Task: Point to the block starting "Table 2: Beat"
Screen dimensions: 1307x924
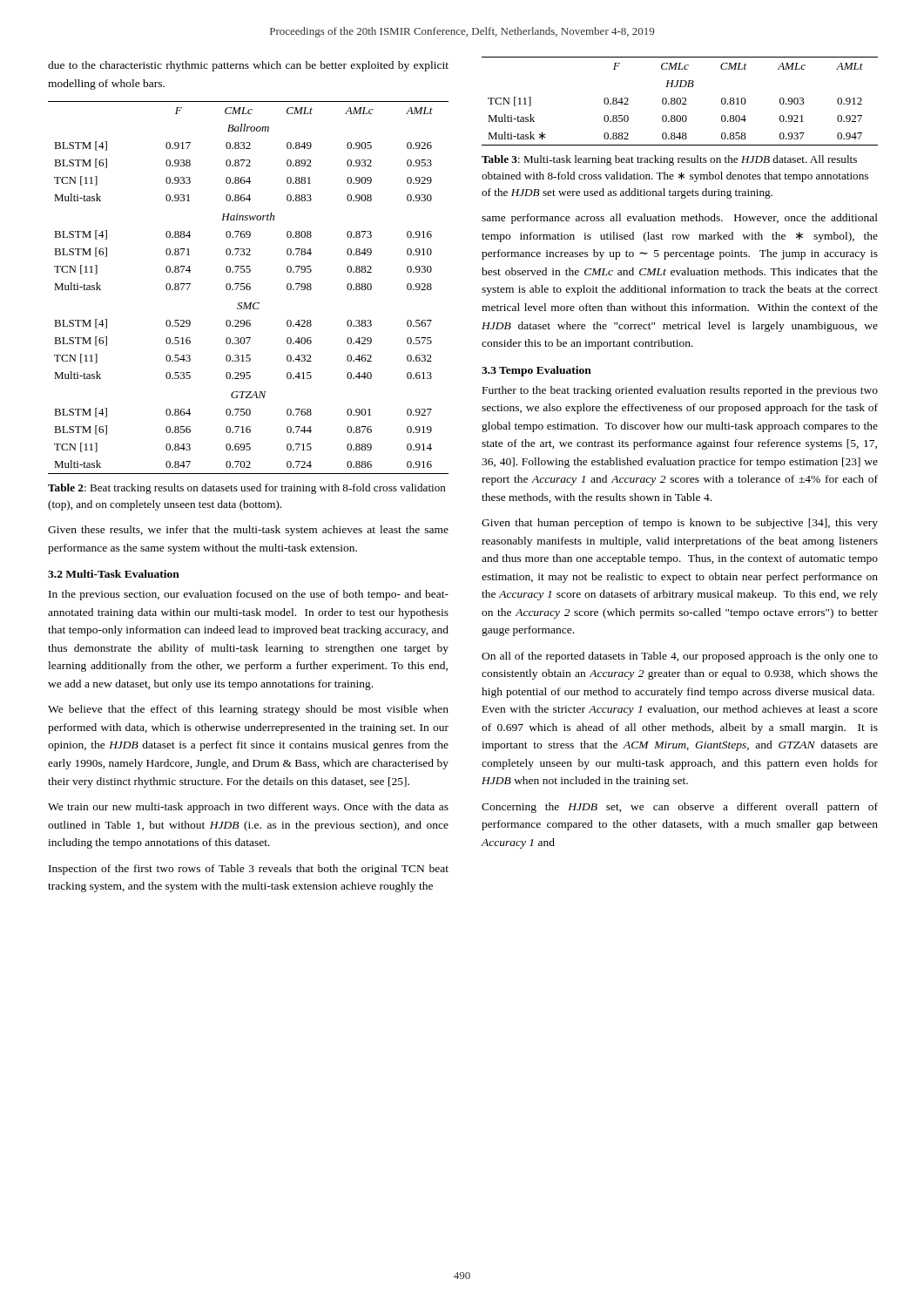Action: point(247,496)
